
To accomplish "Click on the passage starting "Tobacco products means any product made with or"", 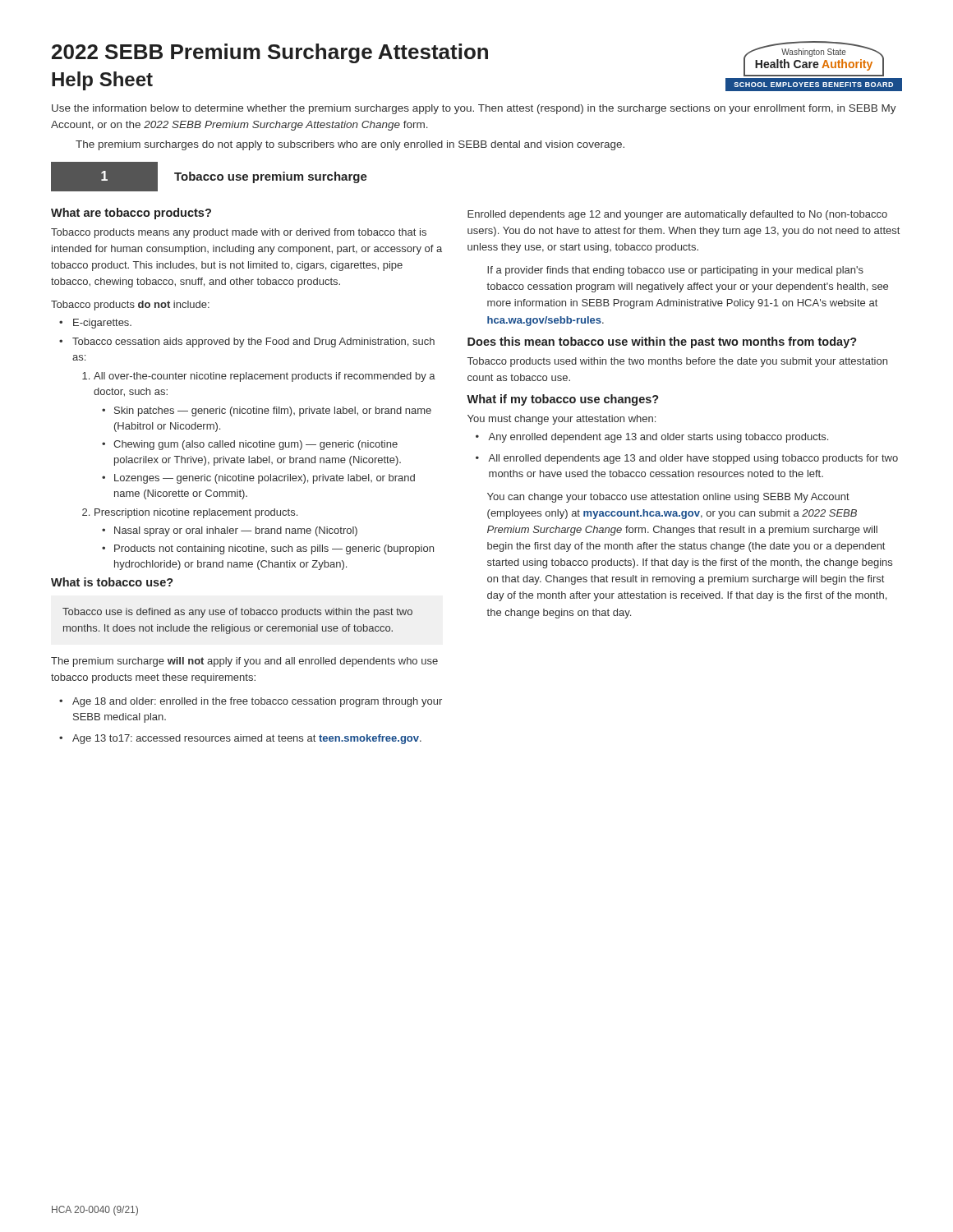I will click(x=247, y=269).
